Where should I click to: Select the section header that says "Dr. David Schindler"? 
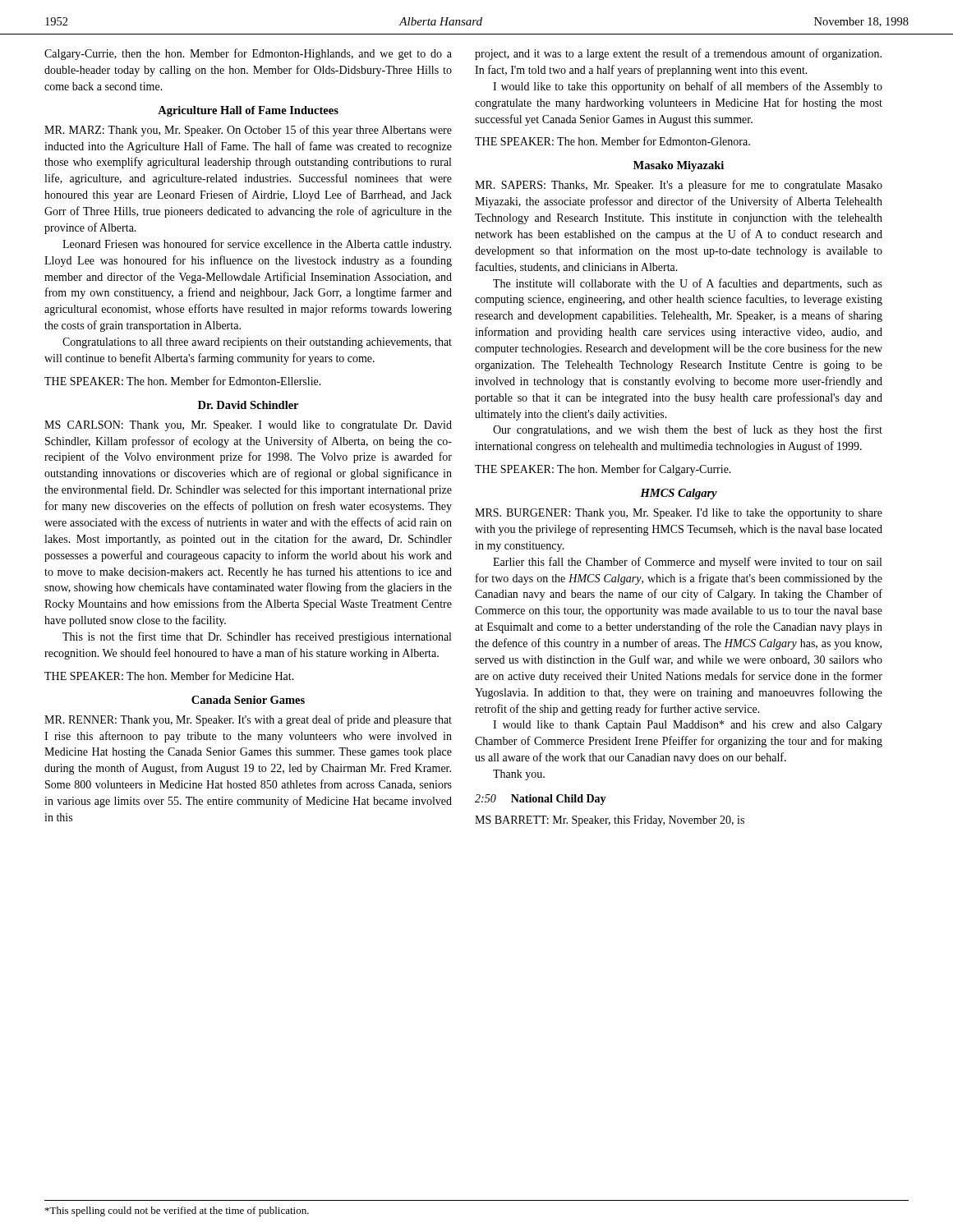coord(248,405)
